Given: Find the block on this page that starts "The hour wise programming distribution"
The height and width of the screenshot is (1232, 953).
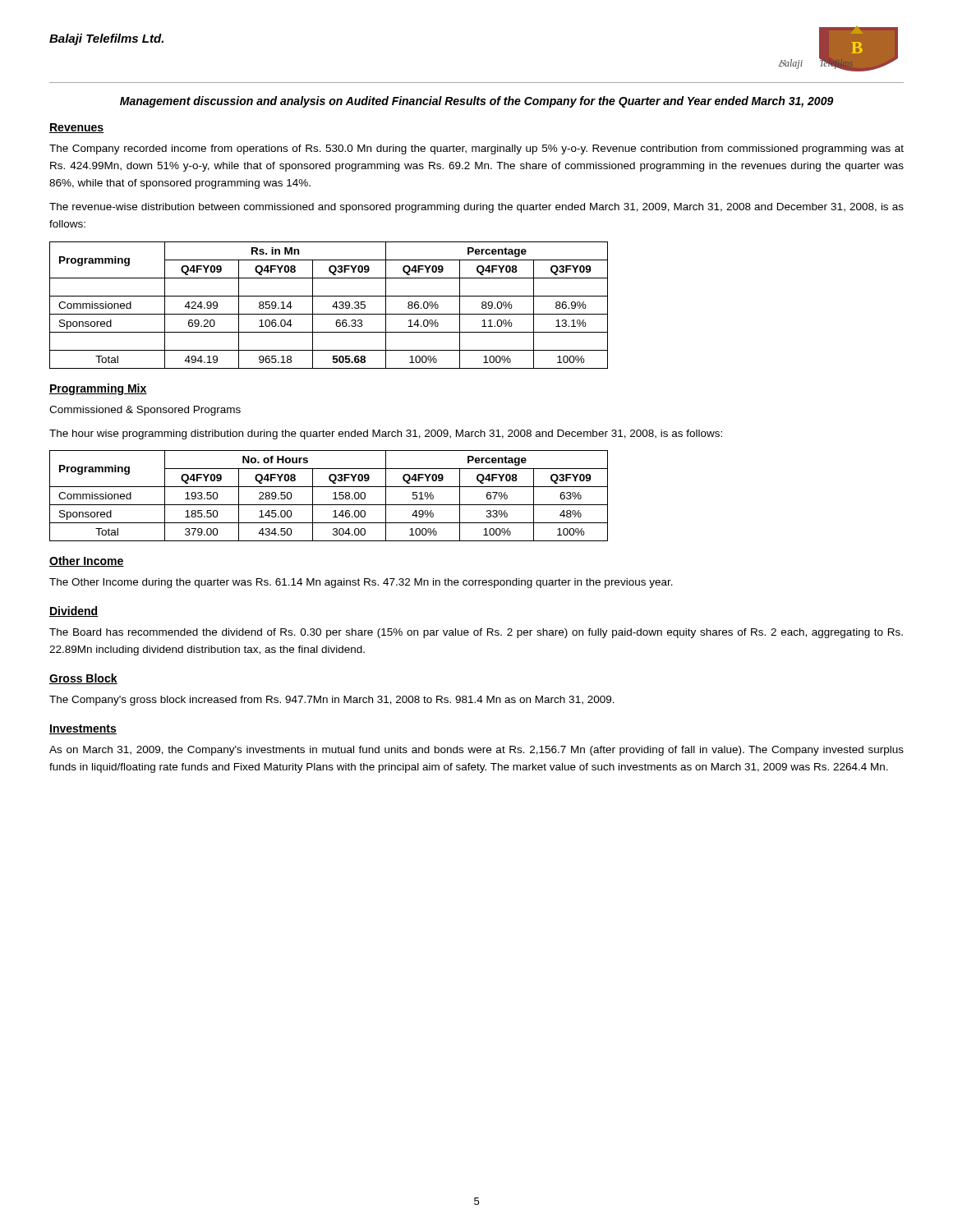Looking at the screenshot, I should [x=386, y=433].
